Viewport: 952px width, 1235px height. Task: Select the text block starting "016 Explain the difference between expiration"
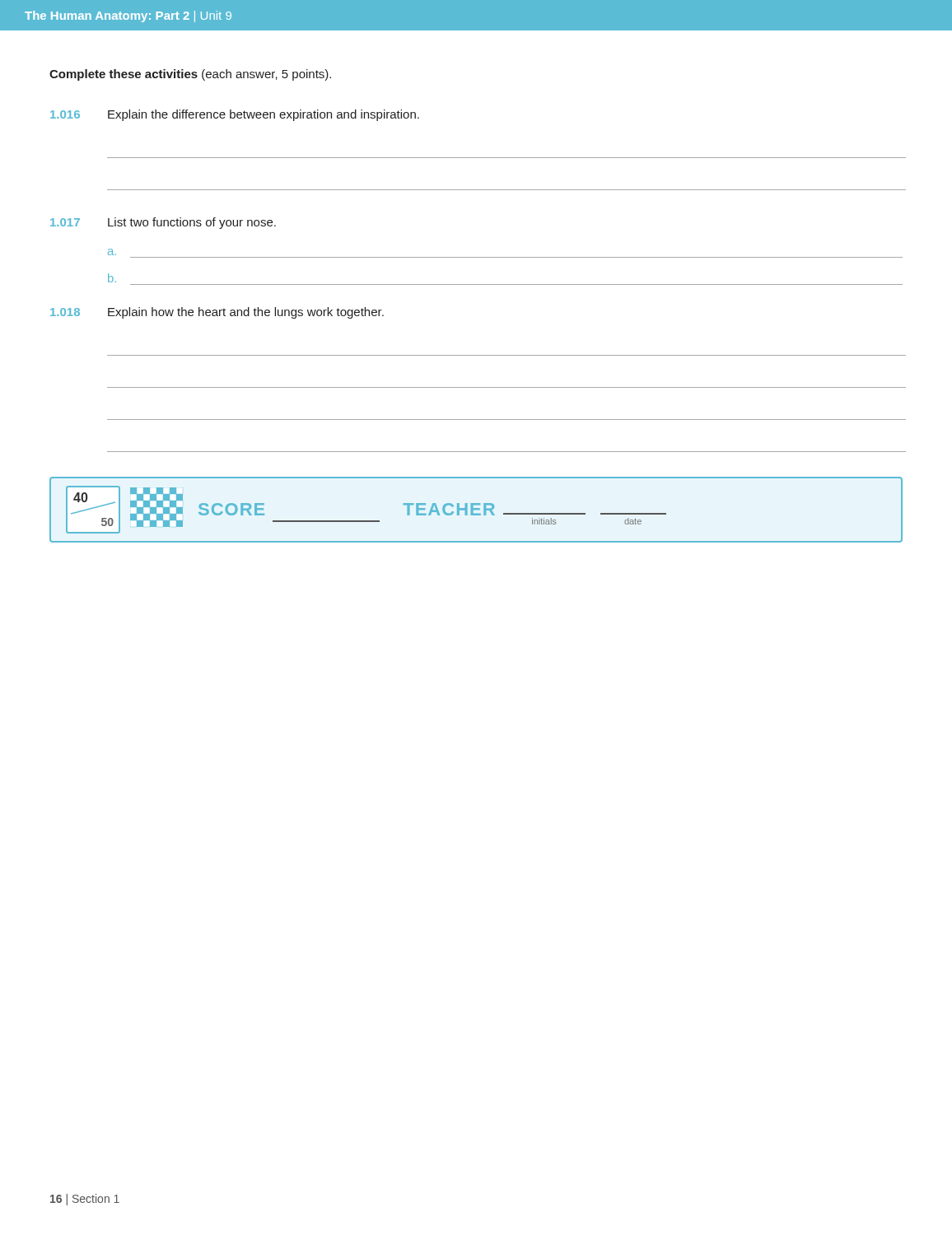pyautogui.click(x=476, y=149)
